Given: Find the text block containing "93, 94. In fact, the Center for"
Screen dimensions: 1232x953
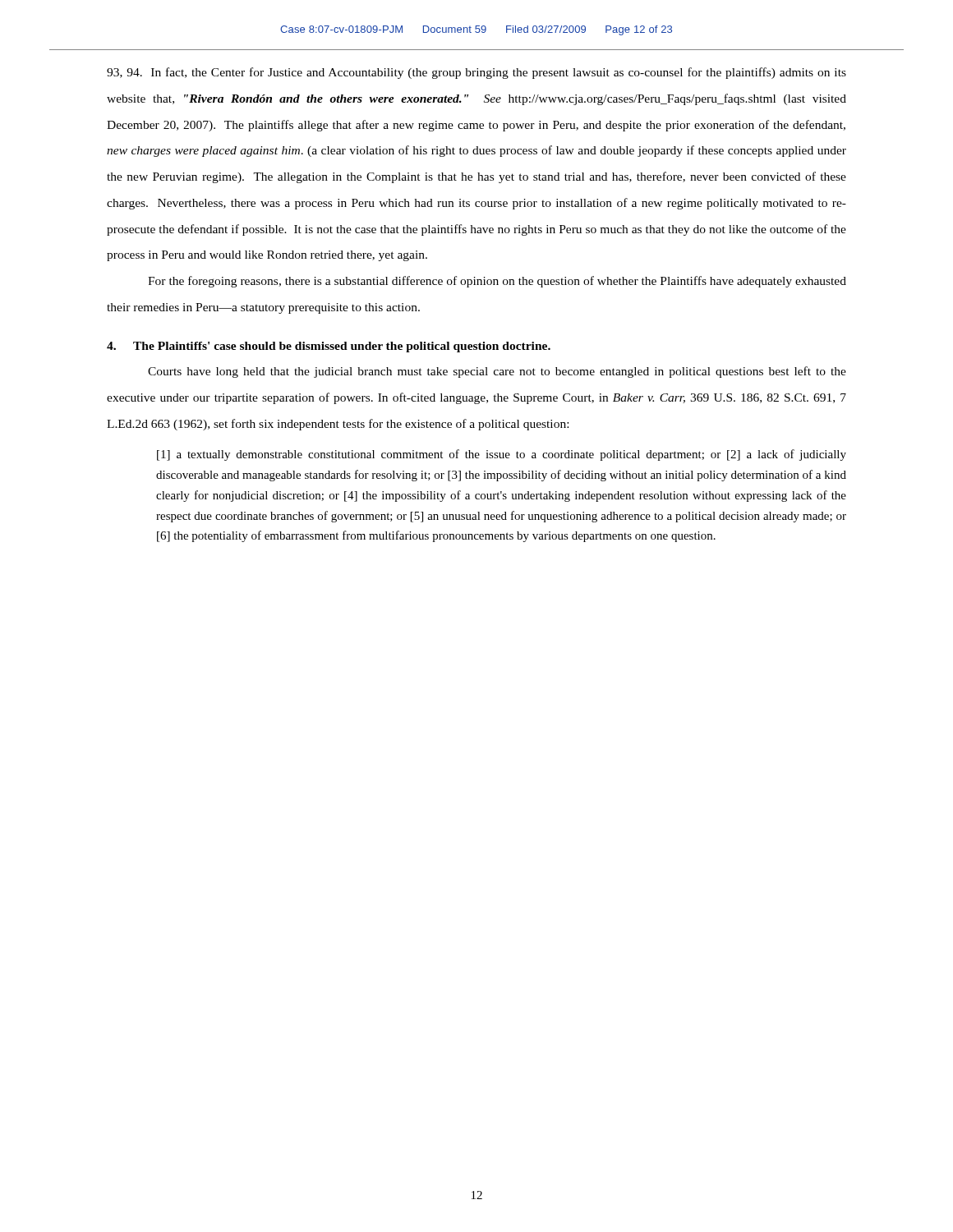Looking at the screenshot, I should click(x=476, y=163).
